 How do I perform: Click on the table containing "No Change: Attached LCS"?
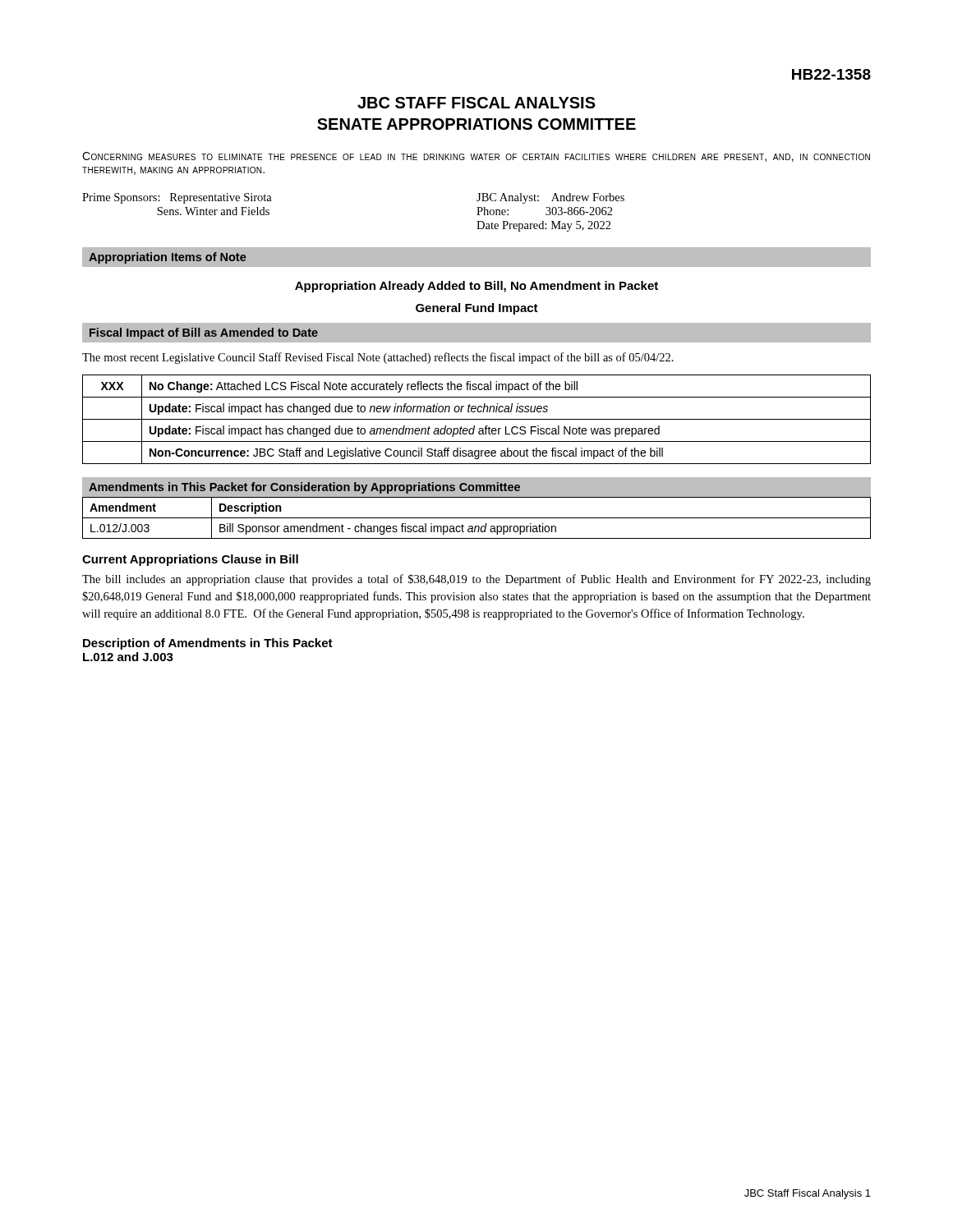(476, 419)
